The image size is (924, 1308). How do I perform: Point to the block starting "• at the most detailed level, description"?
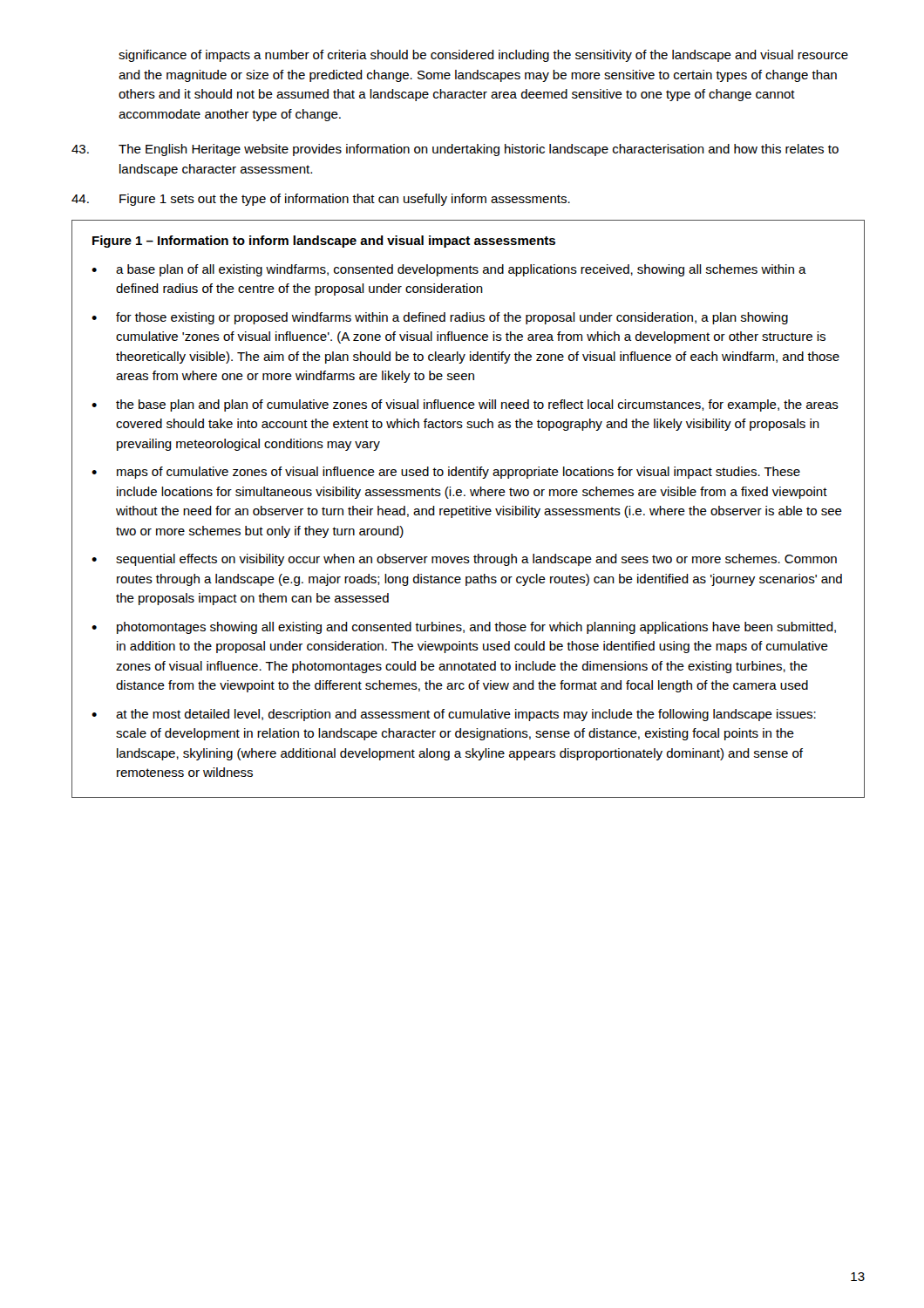(468, 743)
